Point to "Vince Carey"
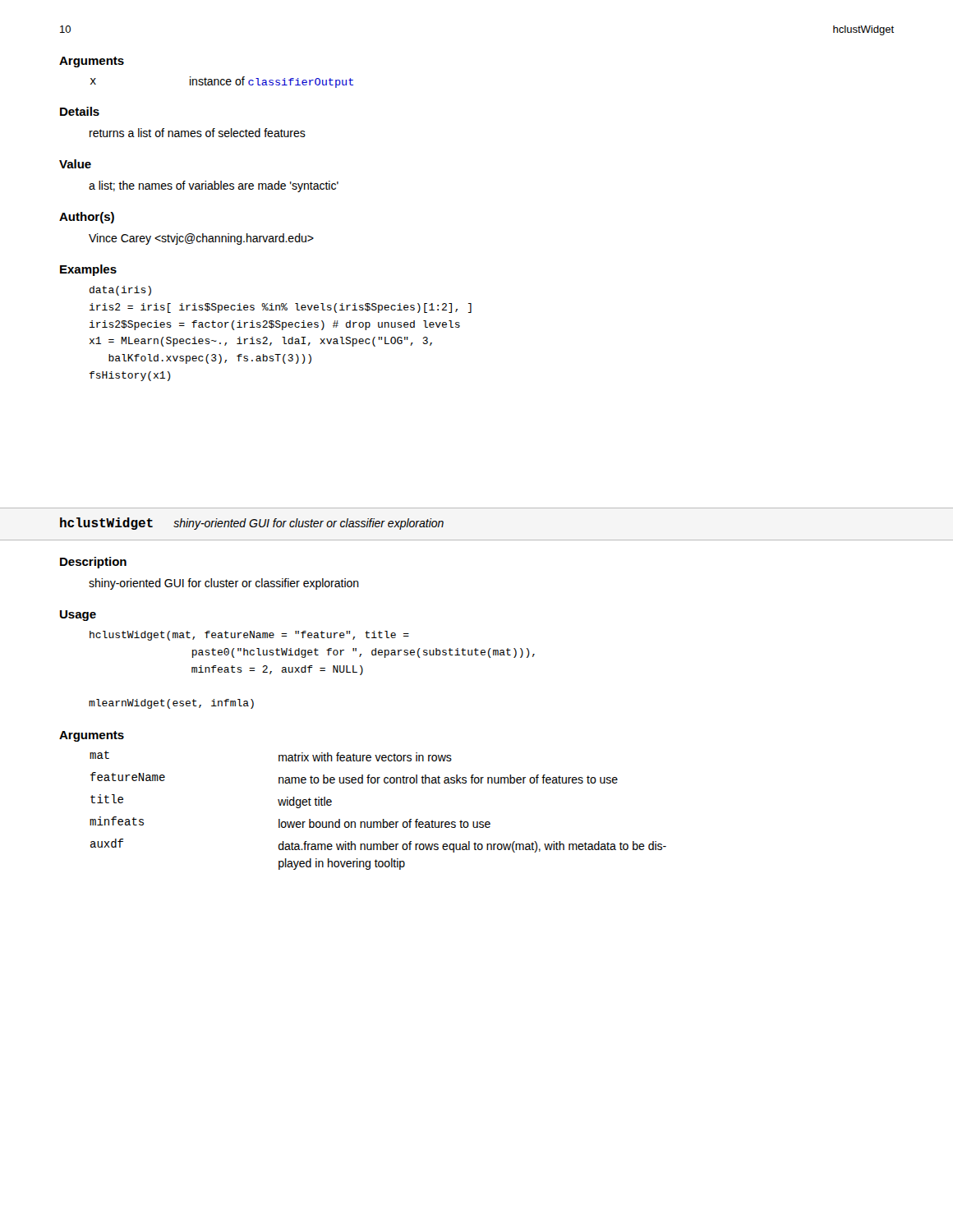The height and width of the screenshot is (1232, 953). [x=201, y=238]
